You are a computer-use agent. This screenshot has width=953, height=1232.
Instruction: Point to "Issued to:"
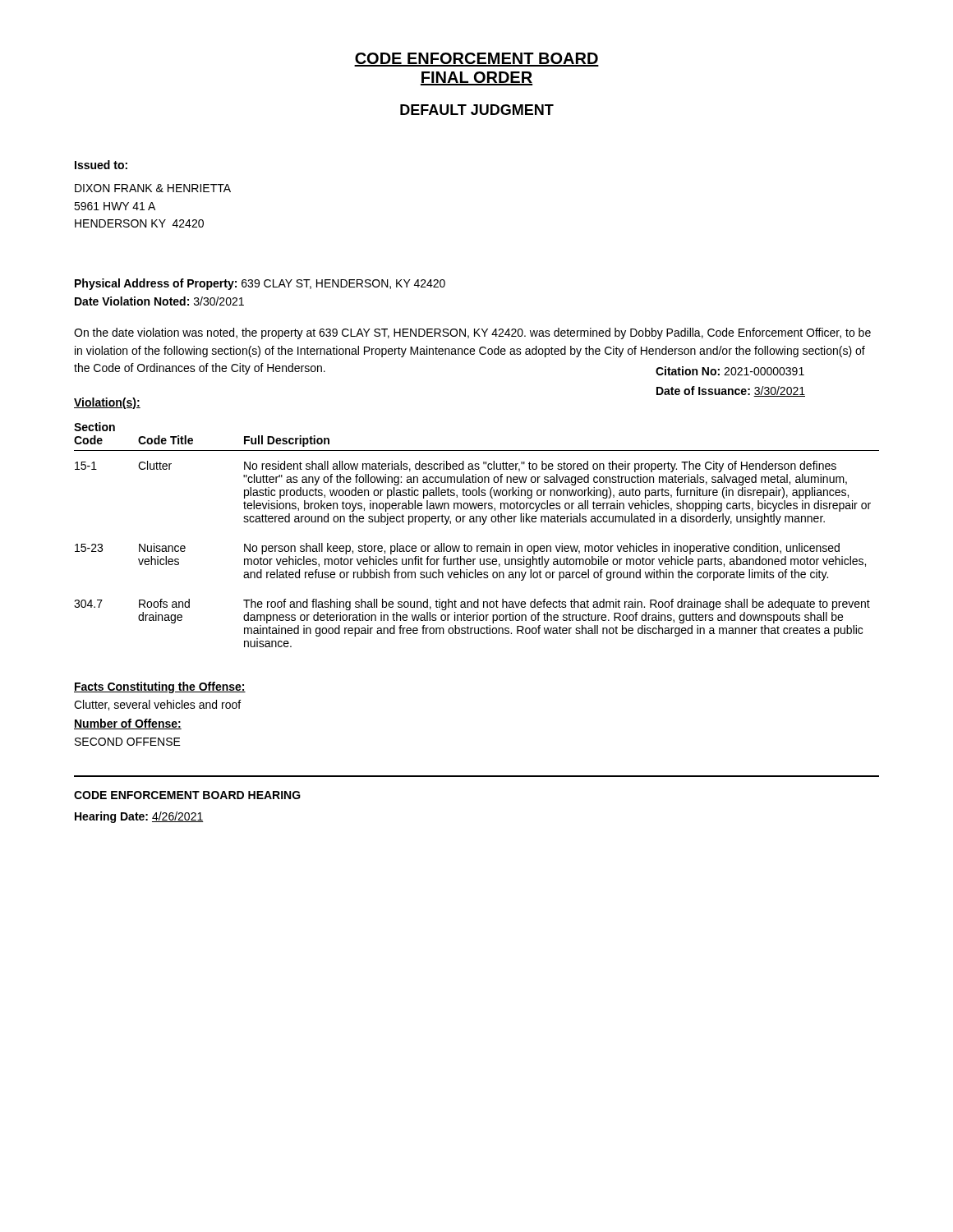(x=101, y=165)
